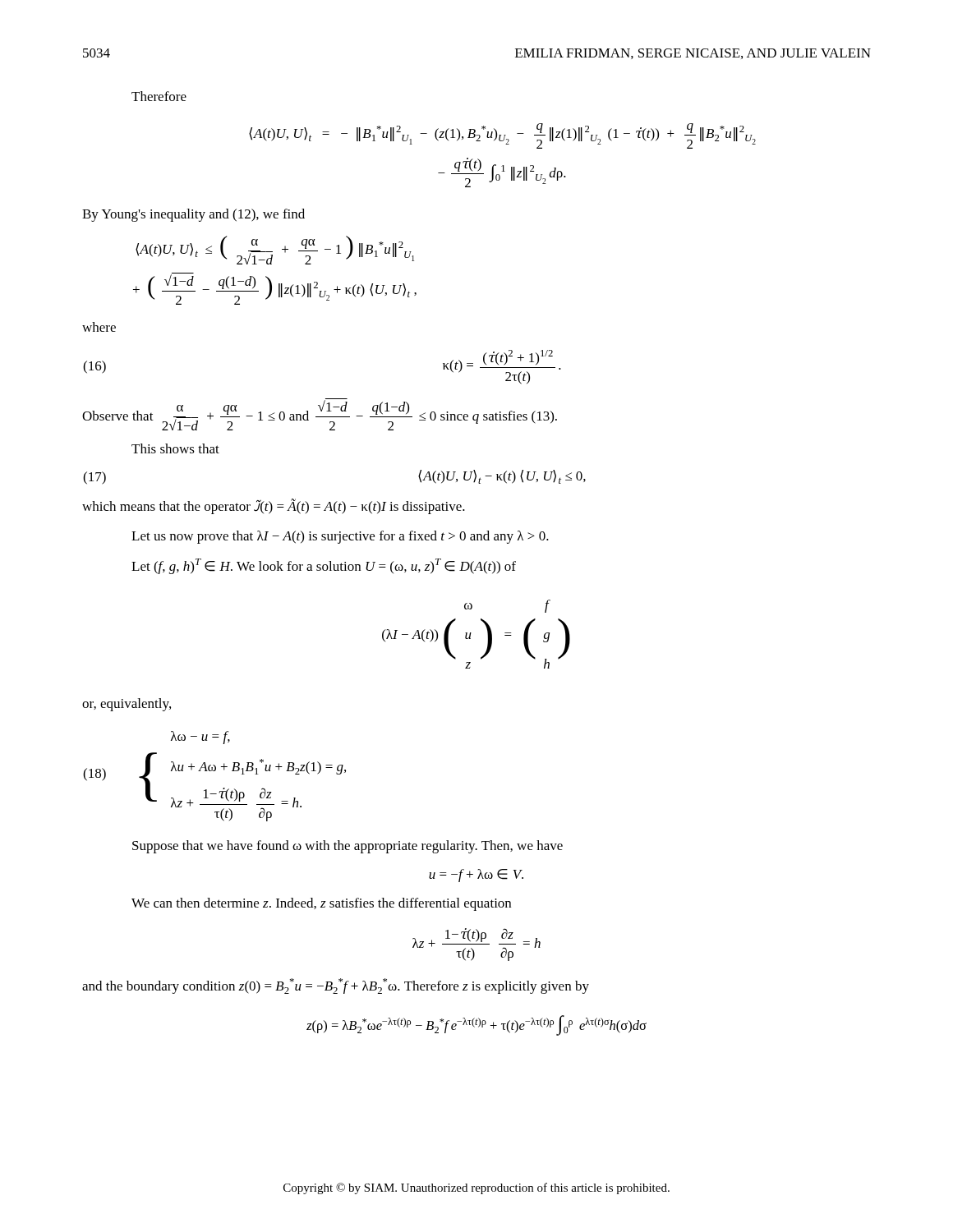Find the passage starting "u = −f + λω ∈ V."

pyautogui.click(x=476, y=874)
